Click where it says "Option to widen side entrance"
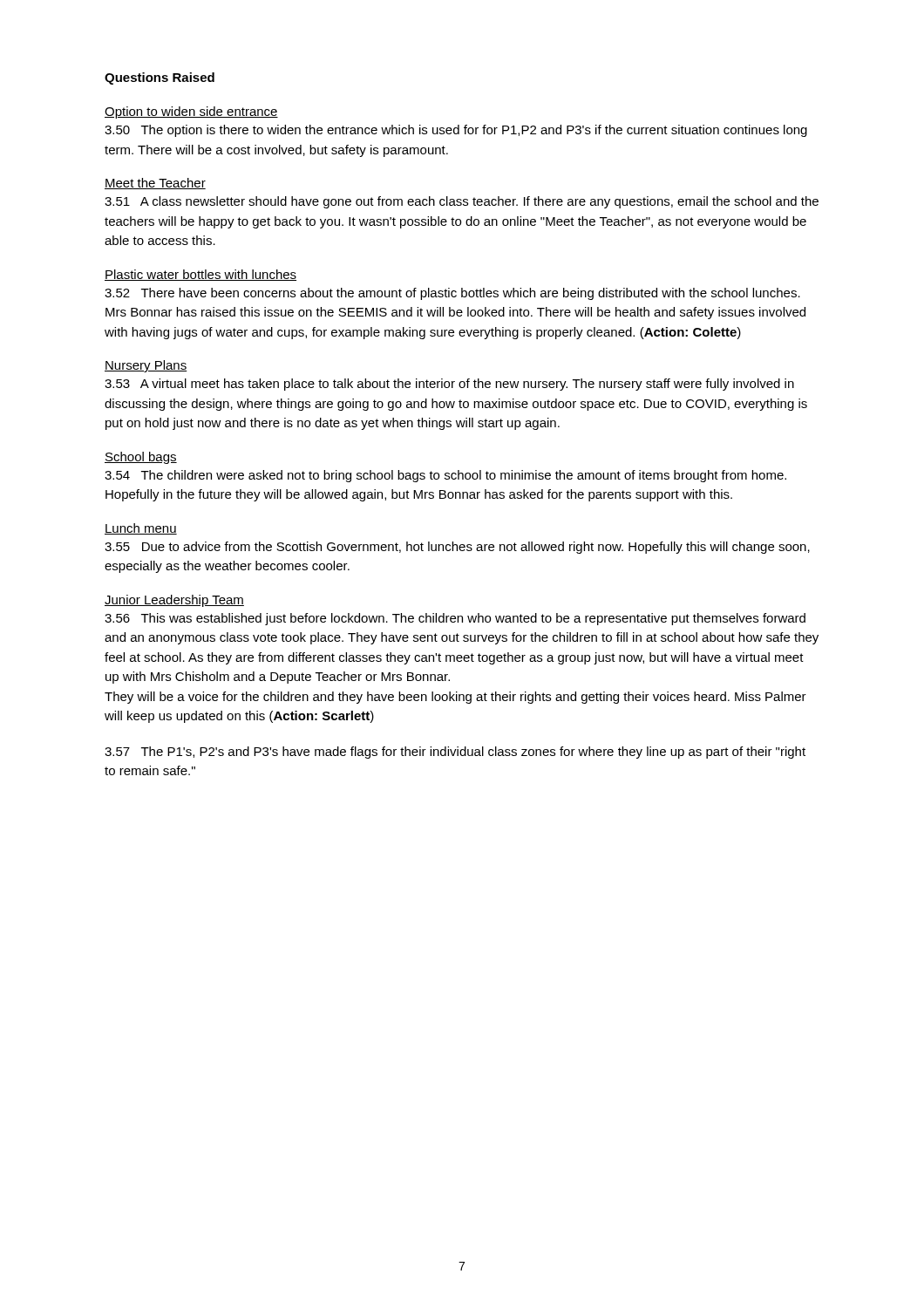This screenshot has width=924, height=1308. [191, 111]
